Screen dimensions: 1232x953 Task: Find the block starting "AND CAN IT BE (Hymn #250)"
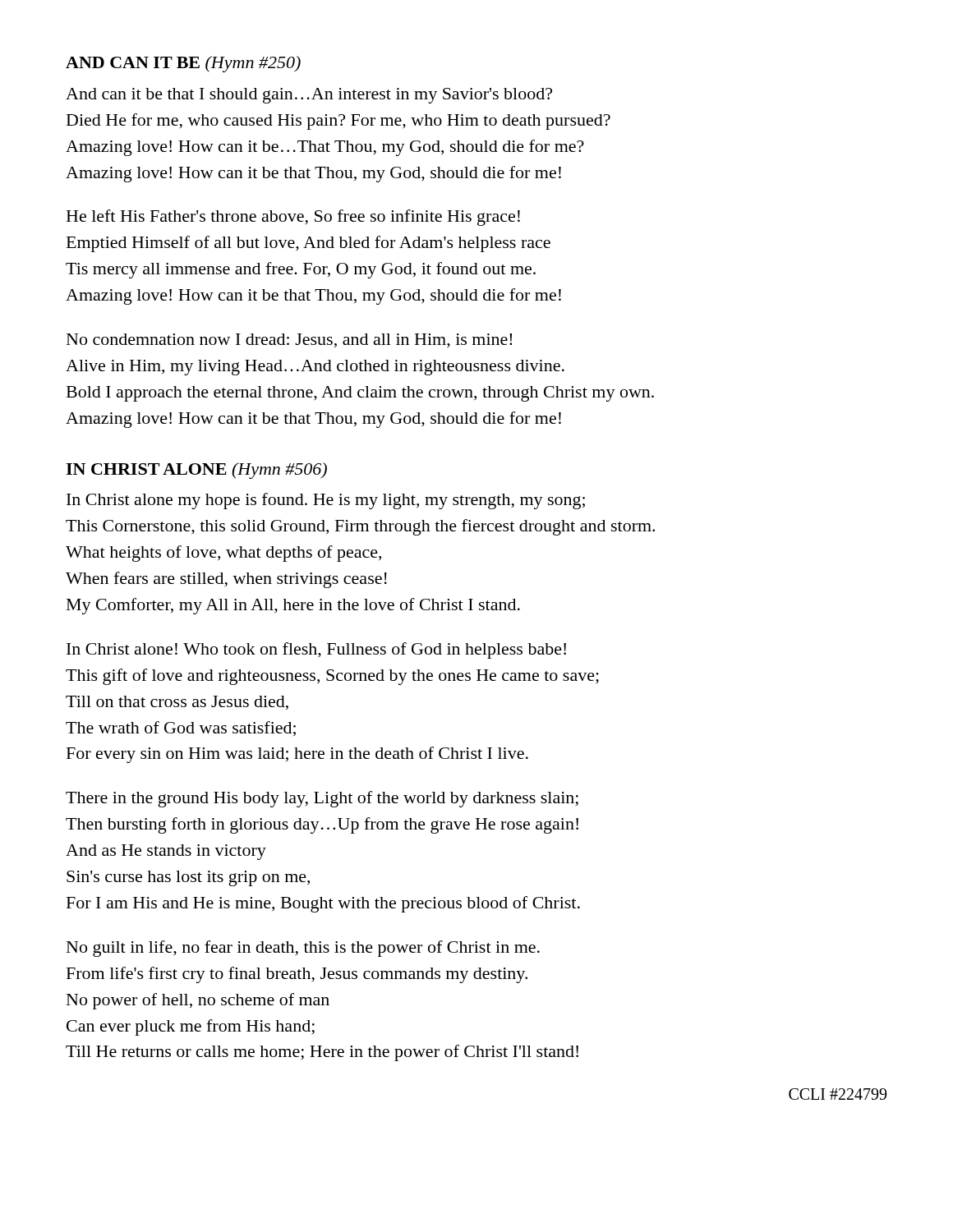pyautogui.click(x=183, y=62)
